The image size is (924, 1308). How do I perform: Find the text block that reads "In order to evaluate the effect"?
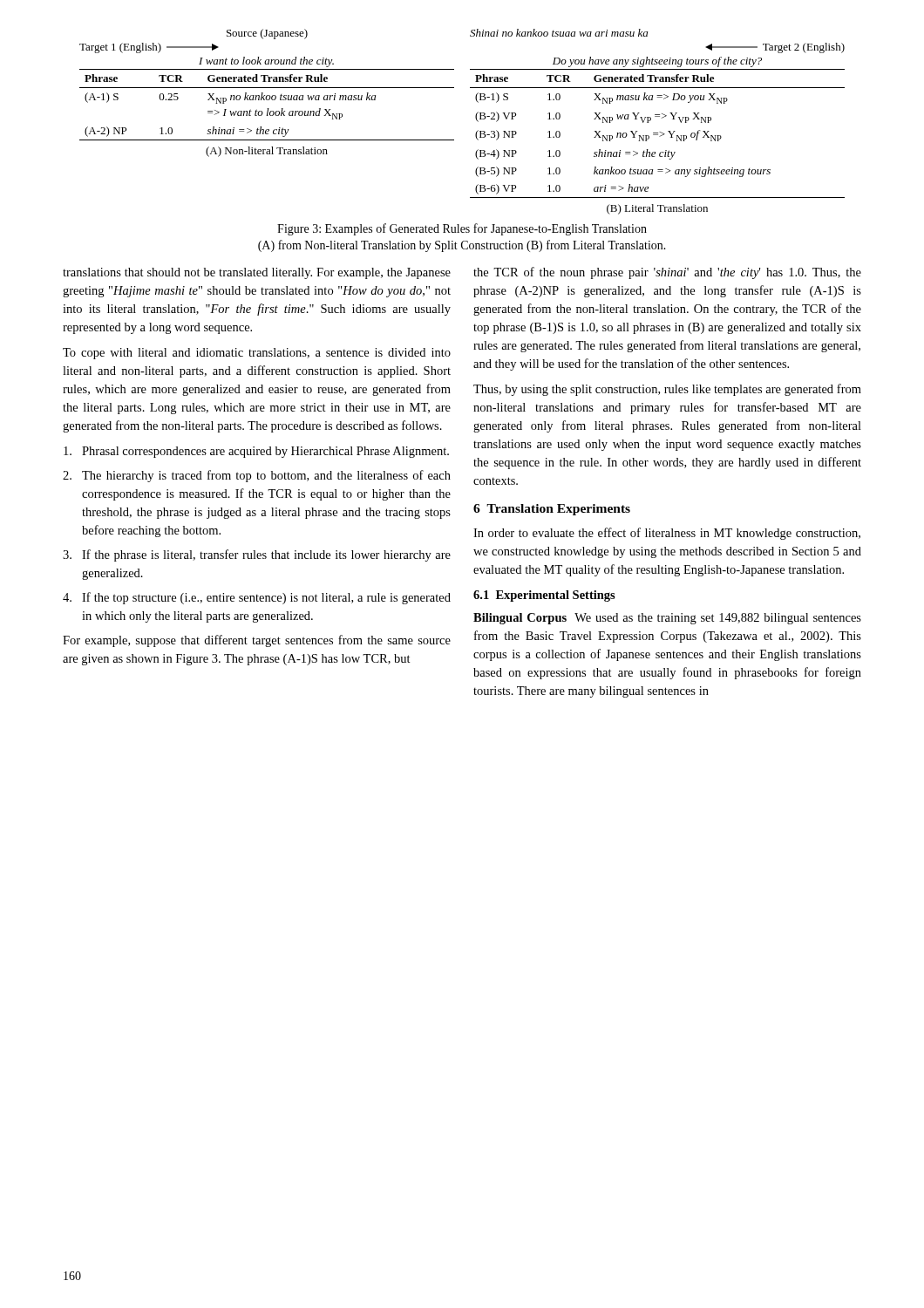pyautogui.click(x=667, y=551)
